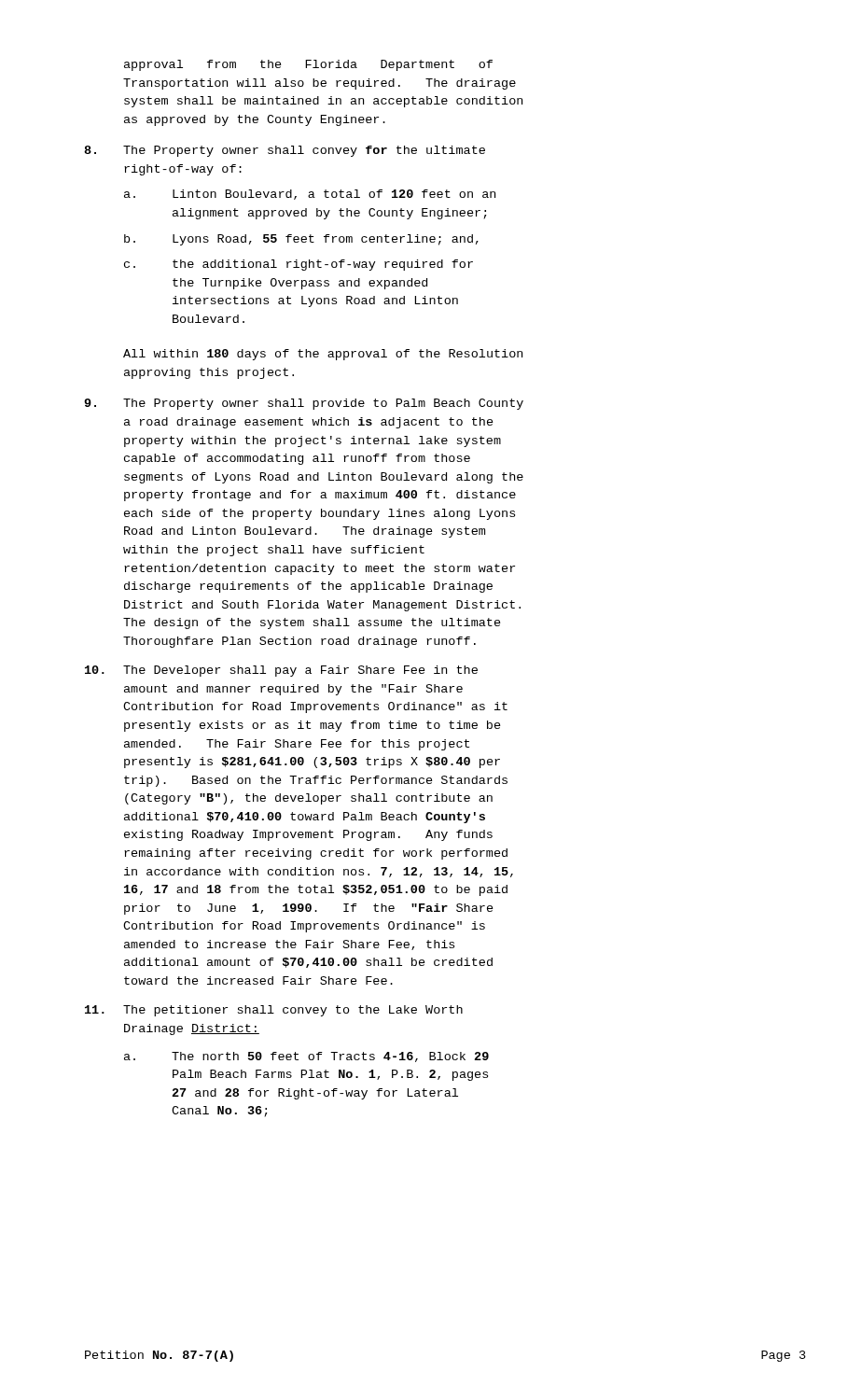Select the list item that reads "10. The Developer shall pay"
Screen dimensions: 1400x862
point(445,826)
